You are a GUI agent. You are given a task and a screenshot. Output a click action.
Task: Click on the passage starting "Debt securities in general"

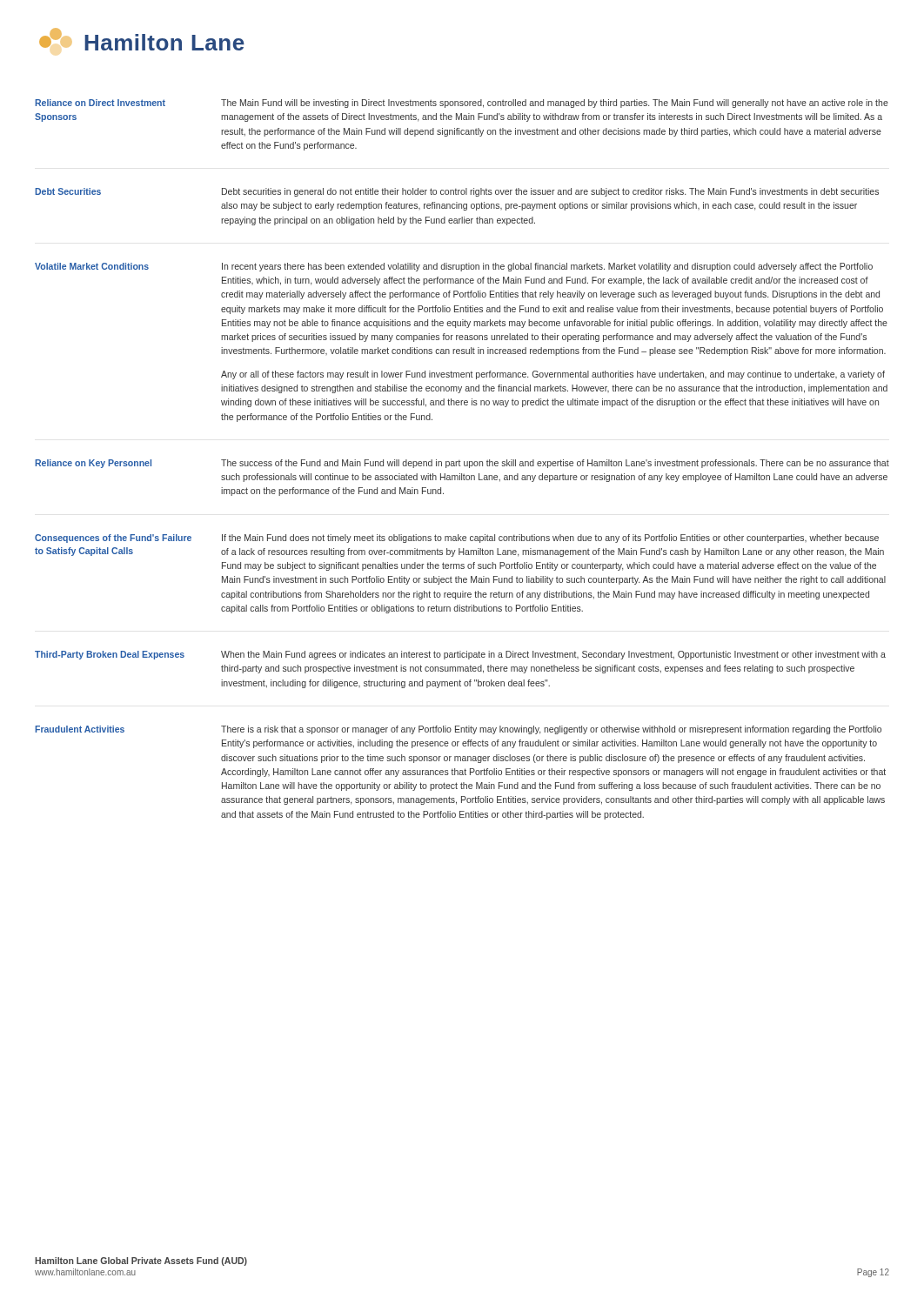[x=555, y=206]
